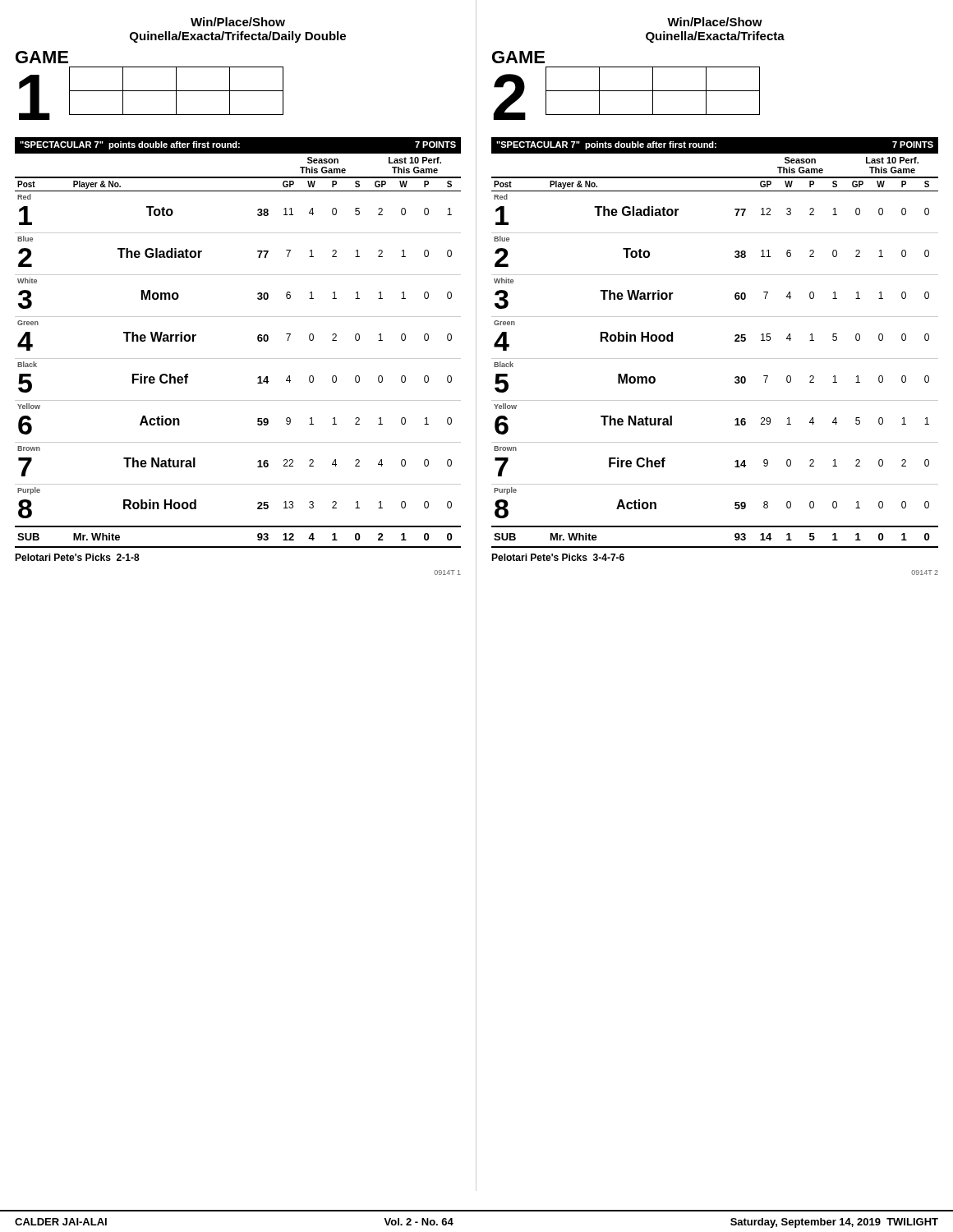Select the title with the text "GAME 2"

[626, 89]
